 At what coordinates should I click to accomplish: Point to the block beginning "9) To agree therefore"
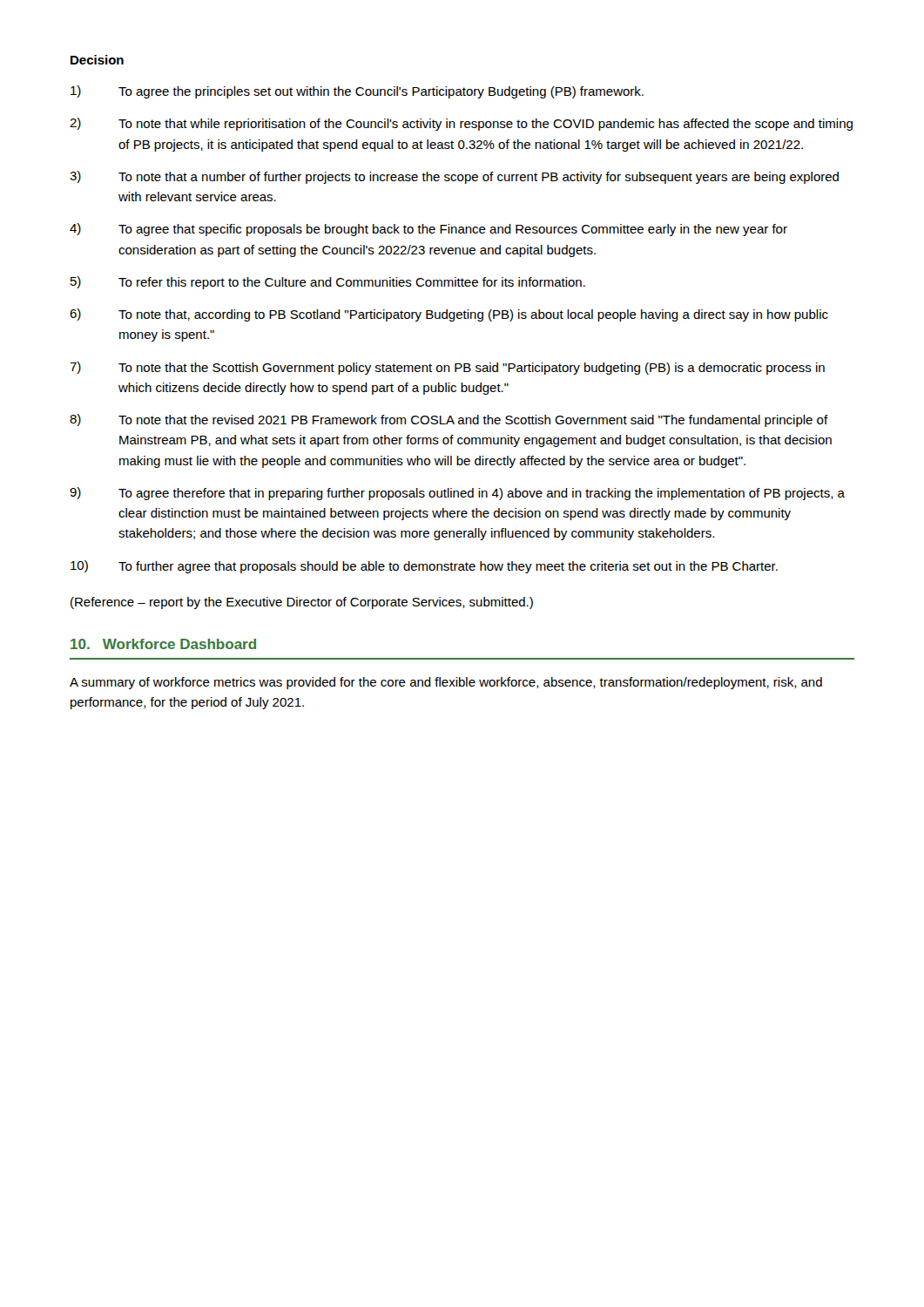(462, 513)
